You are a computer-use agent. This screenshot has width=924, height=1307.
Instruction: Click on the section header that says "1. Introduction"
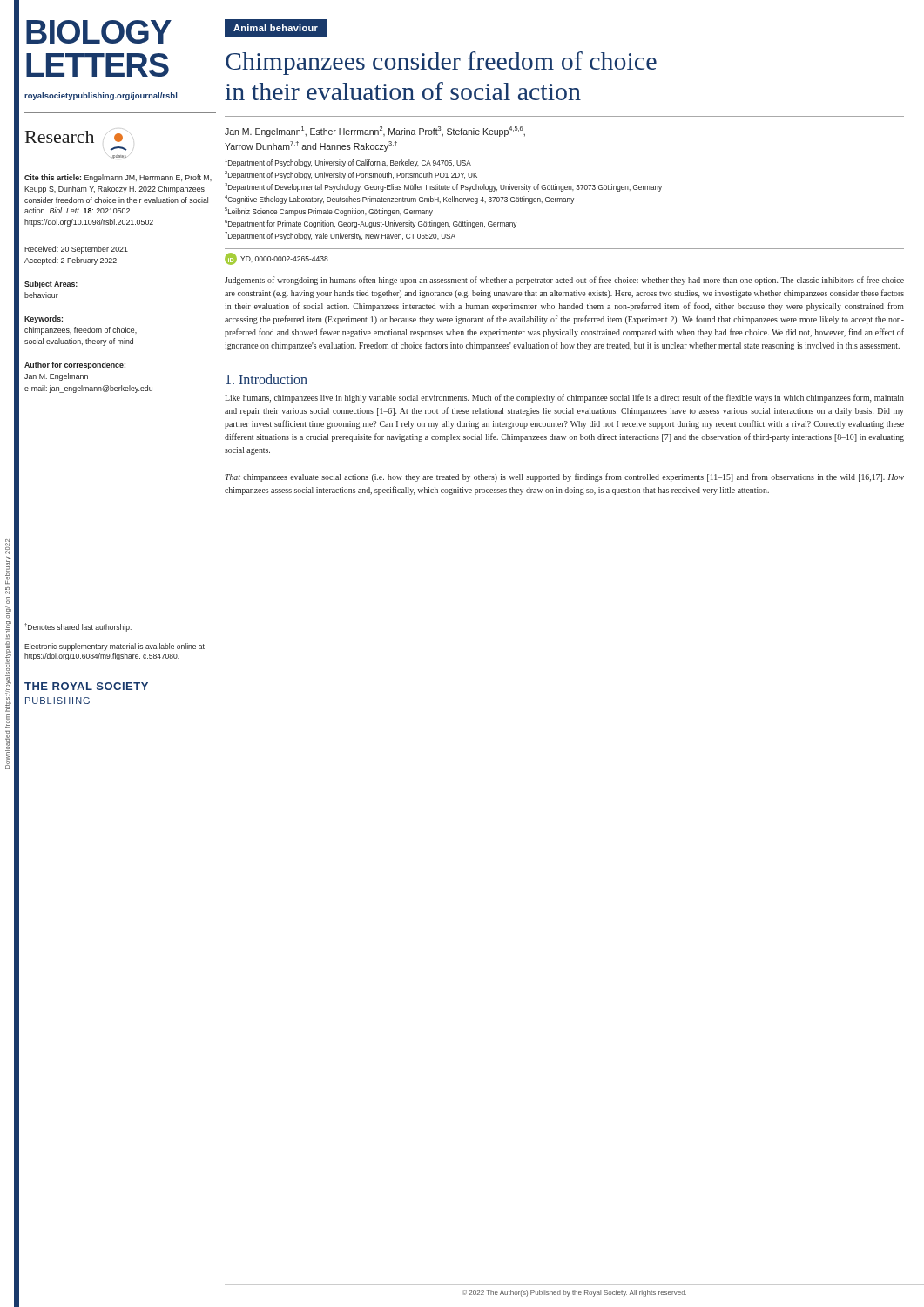pyautogui.click(x=266, y=379)
